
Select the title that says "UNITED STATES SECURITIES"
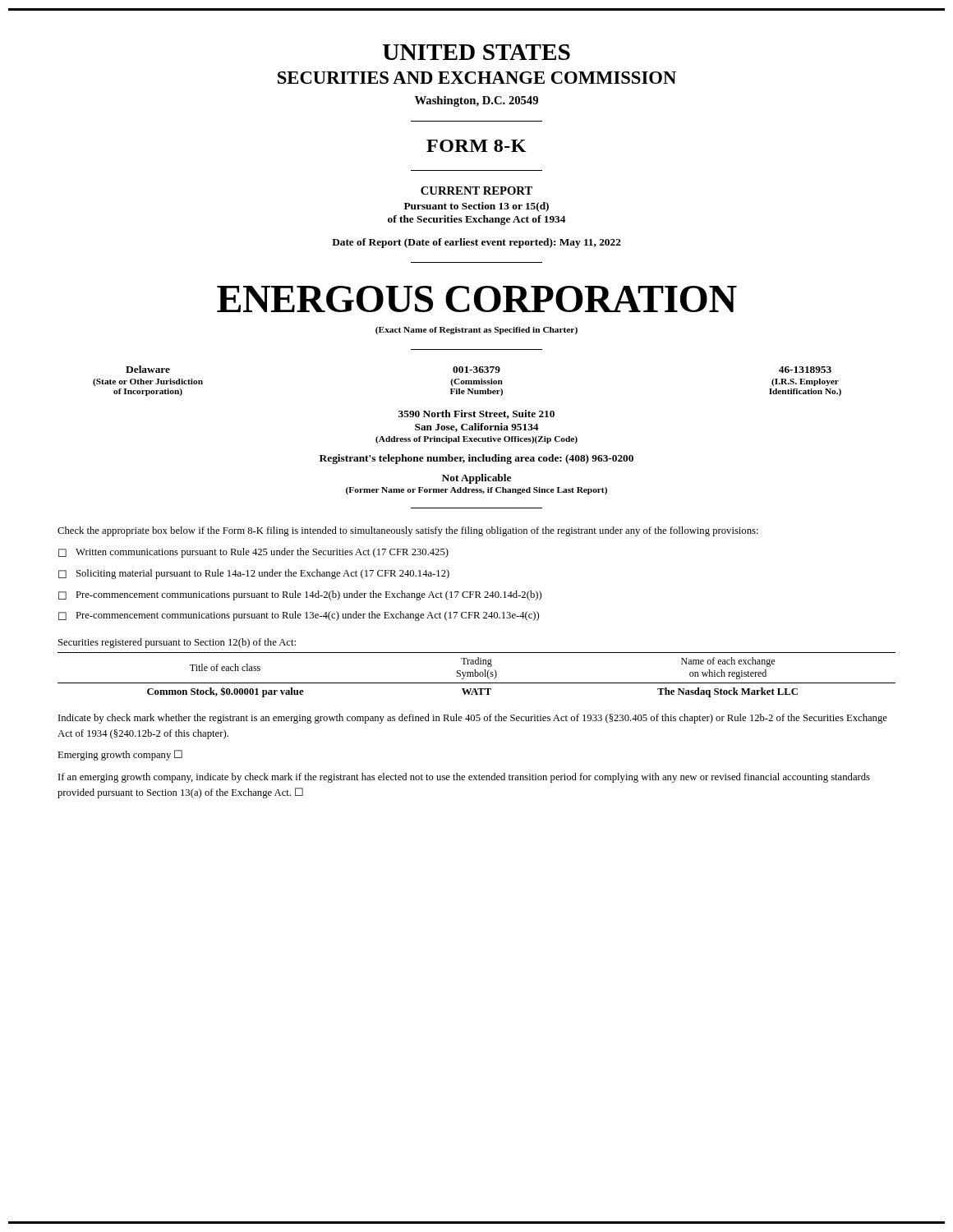pos(476,73)
